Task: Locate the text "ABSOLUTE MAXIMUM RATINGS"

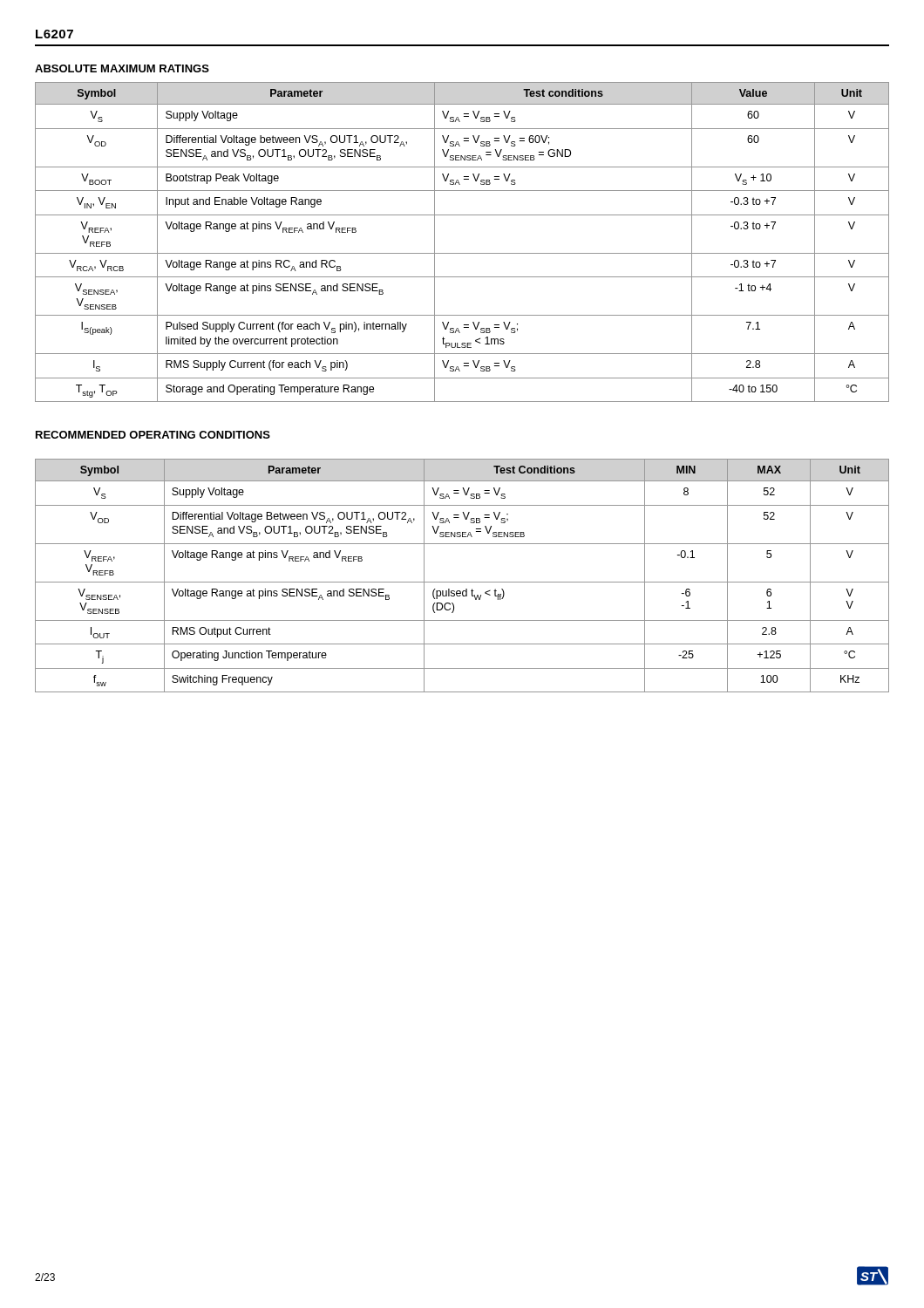Action: point(122,68)
